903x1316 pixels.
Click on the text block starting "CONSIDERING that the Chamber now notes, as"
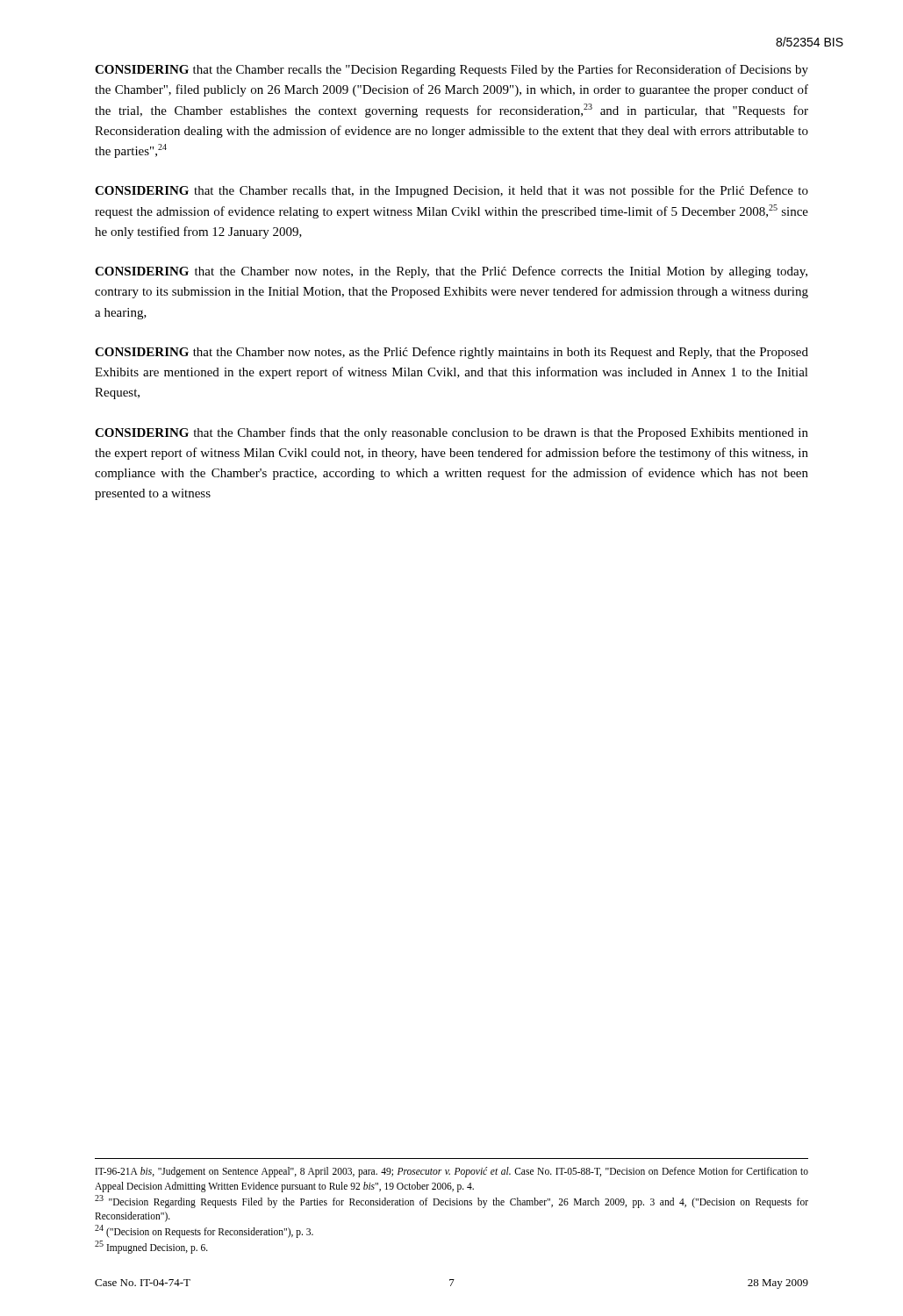(x=452, y=372)
